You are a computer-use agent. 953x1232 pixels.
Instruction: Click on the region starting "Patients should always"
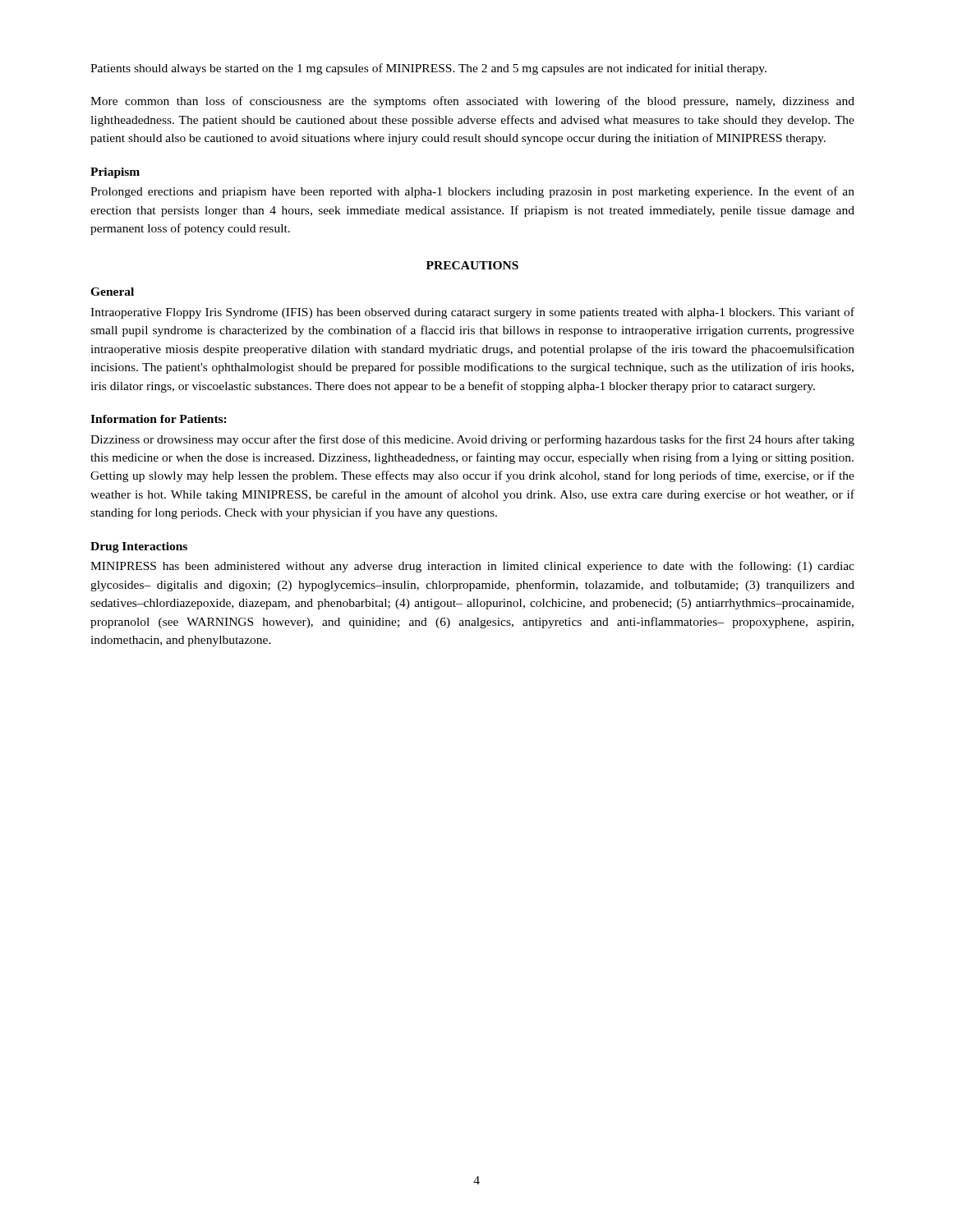(x=429, y=68)
